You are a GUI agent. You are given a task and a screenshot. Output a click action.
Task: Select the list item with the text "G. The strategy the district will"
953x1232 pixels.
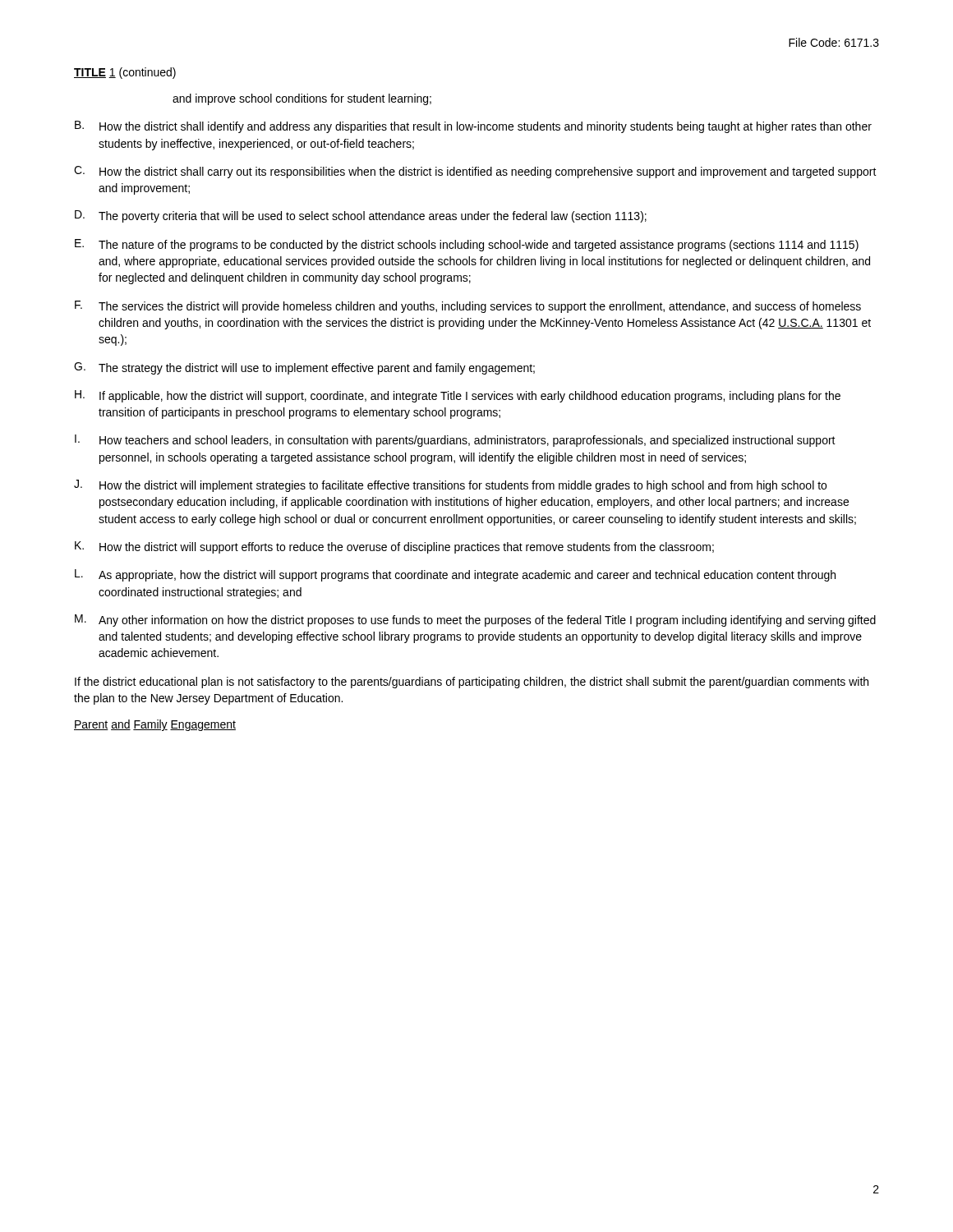[476, 368]
